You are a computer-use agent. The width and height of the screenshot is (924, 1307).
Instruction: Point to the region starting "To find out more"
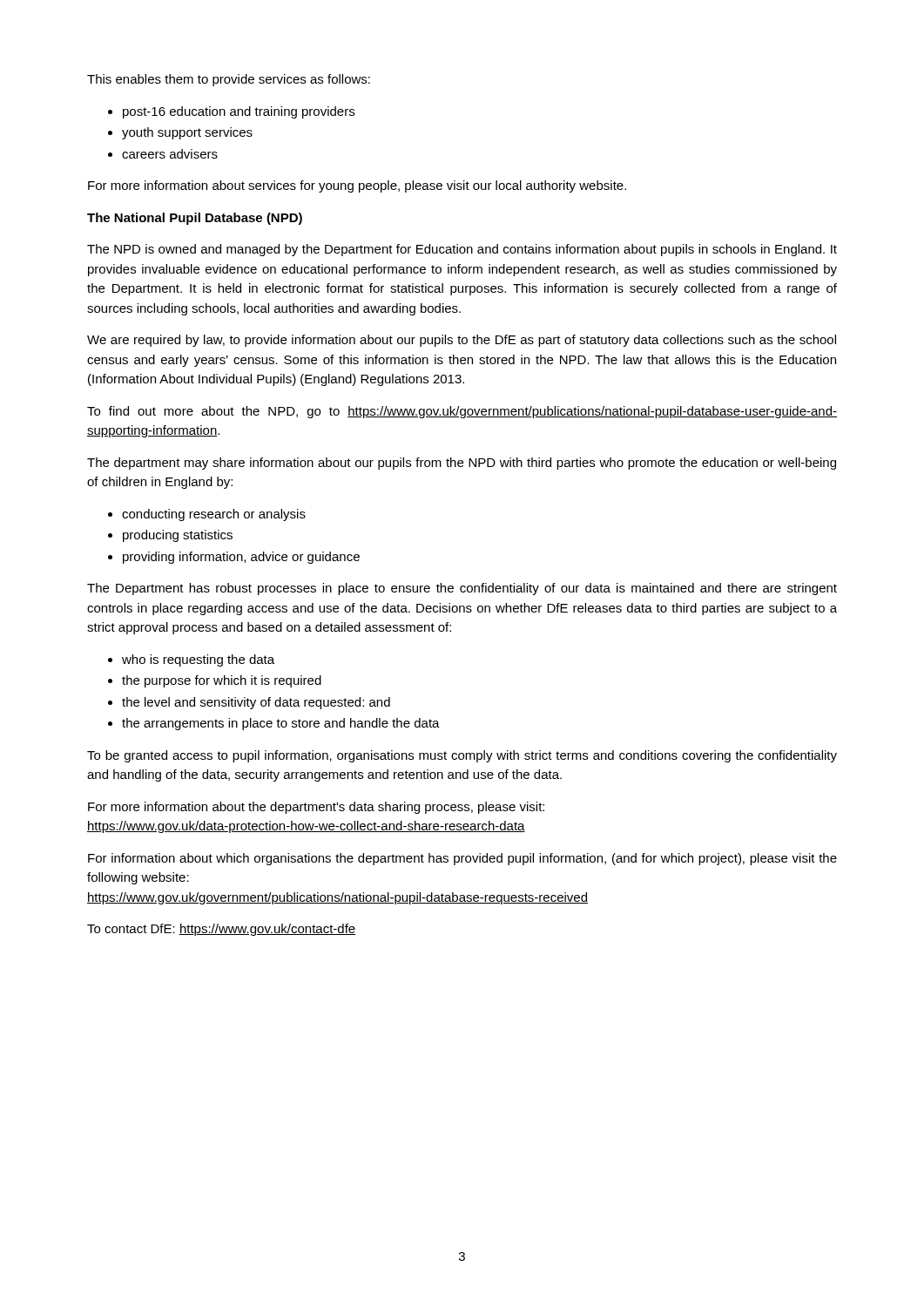pos(462,420)
